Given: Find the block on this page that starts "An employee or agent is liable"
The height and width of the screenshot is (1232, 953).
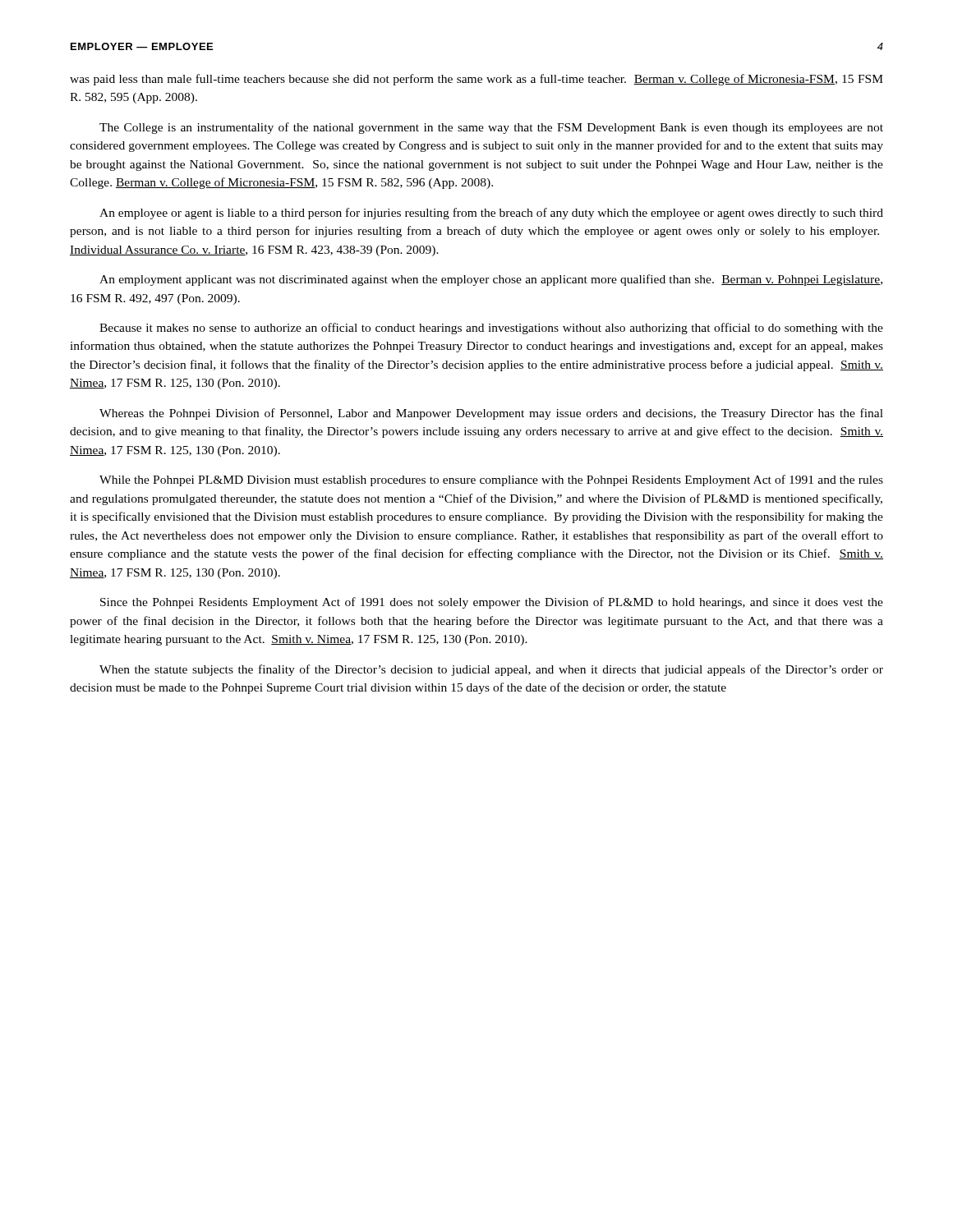Looking at the screenshot, I should pyautogui.click(x=476, y=230).
